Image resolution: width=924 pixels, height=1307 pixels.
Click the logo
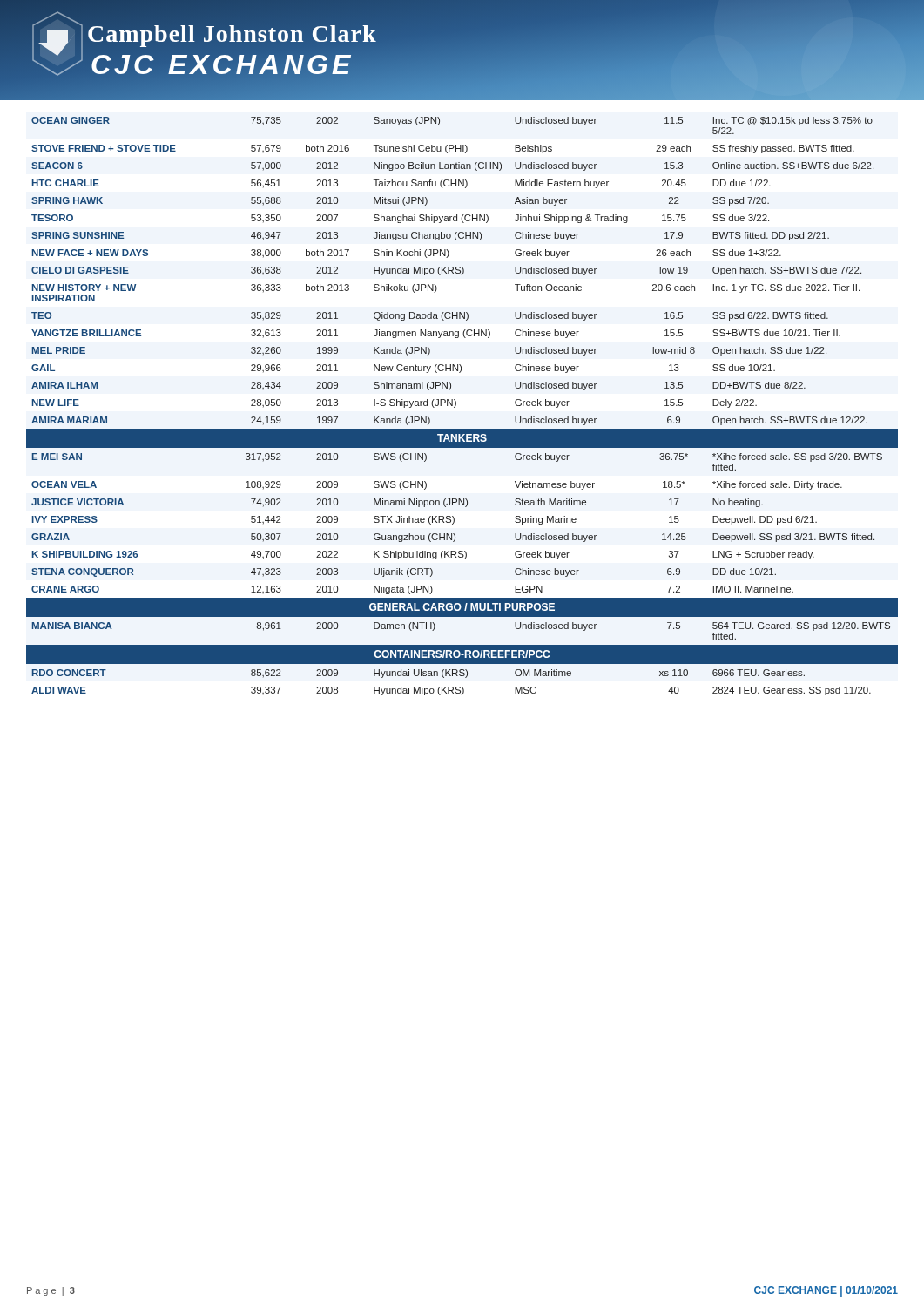(x=462, y=50)
